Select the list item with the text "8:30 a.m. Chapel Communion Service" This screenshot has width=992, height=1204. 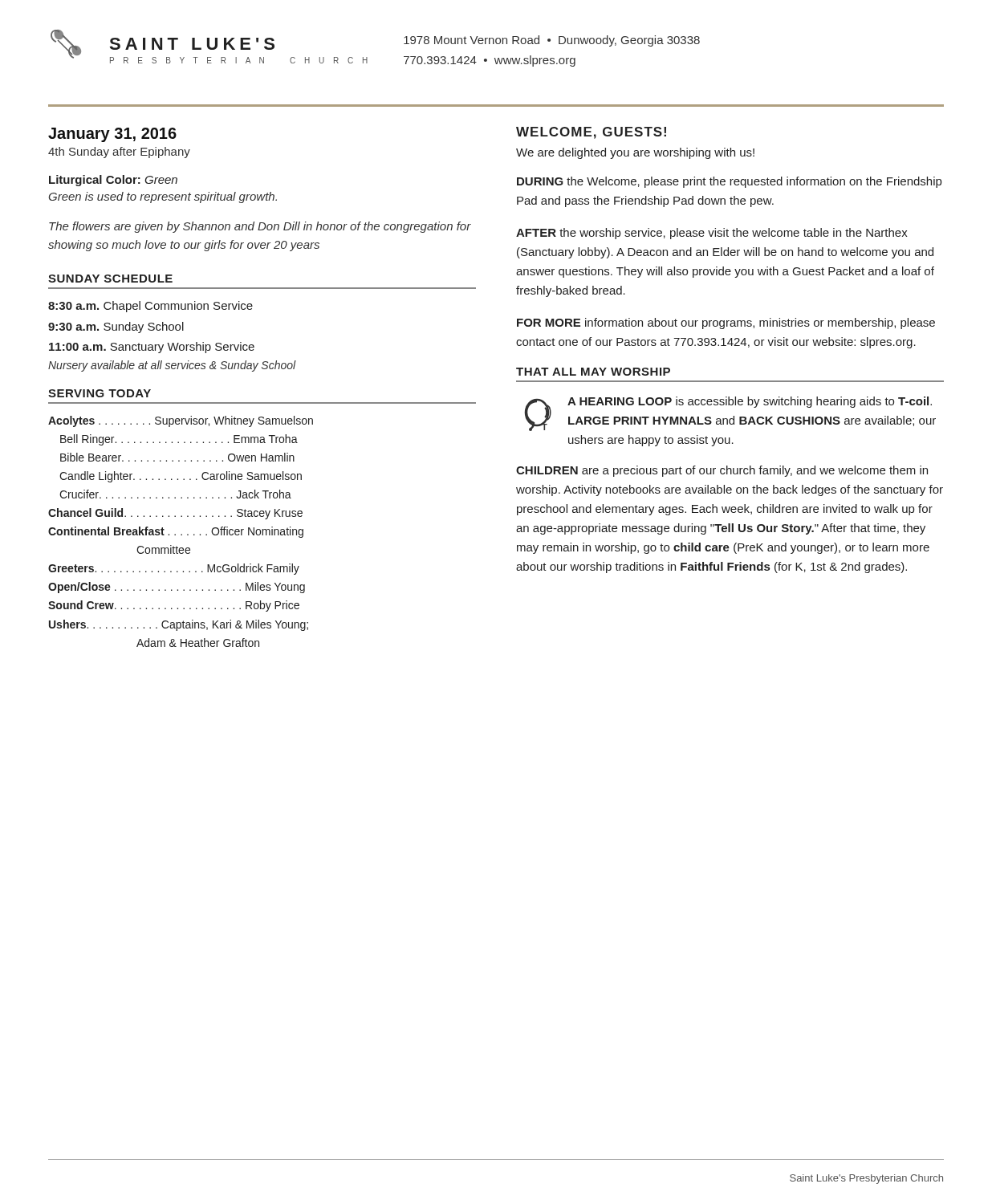pyautogui.click(x=262, y=306)
